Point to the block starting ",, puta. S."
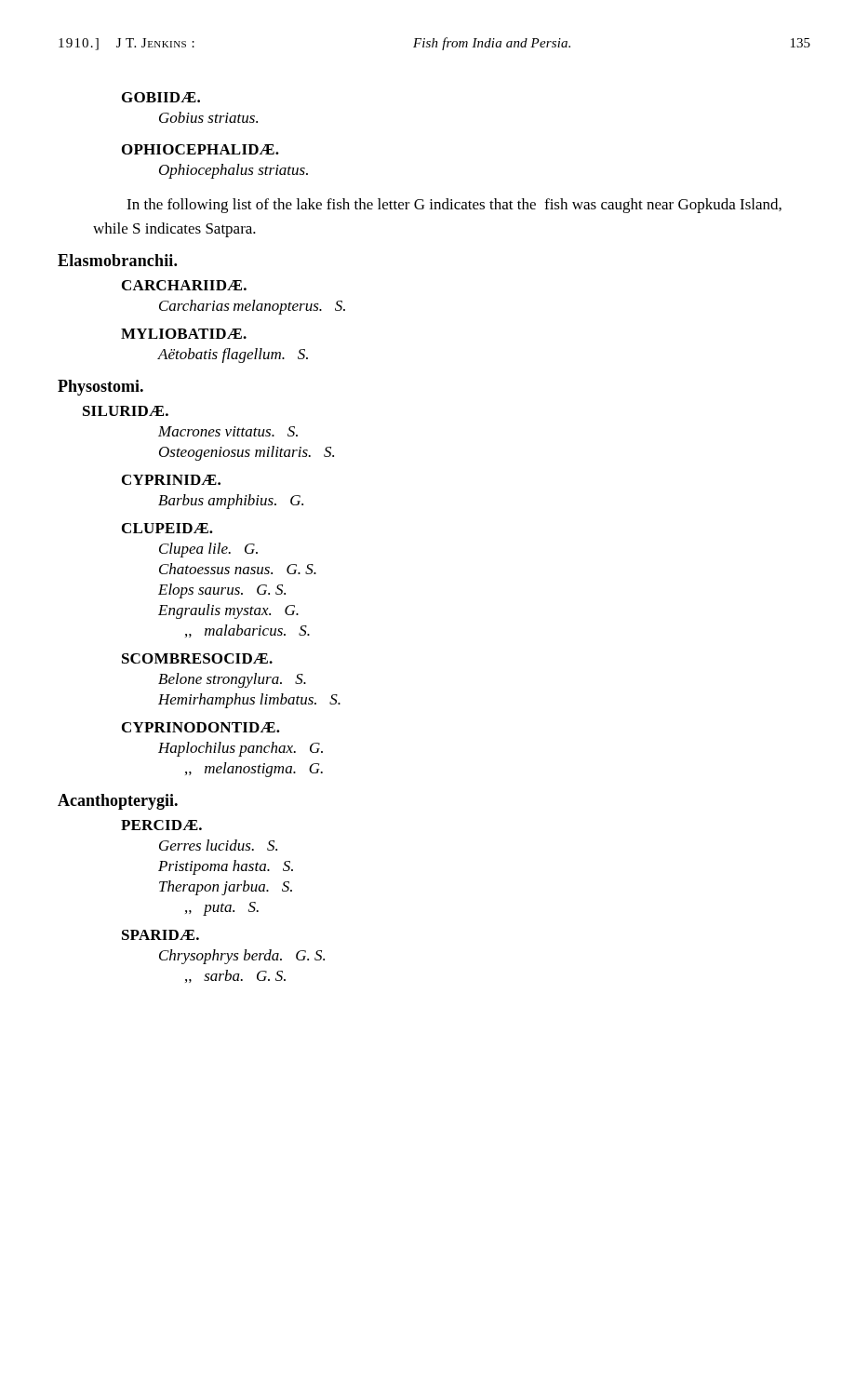This screenshot has height=1396, width=868. [222, 907]
